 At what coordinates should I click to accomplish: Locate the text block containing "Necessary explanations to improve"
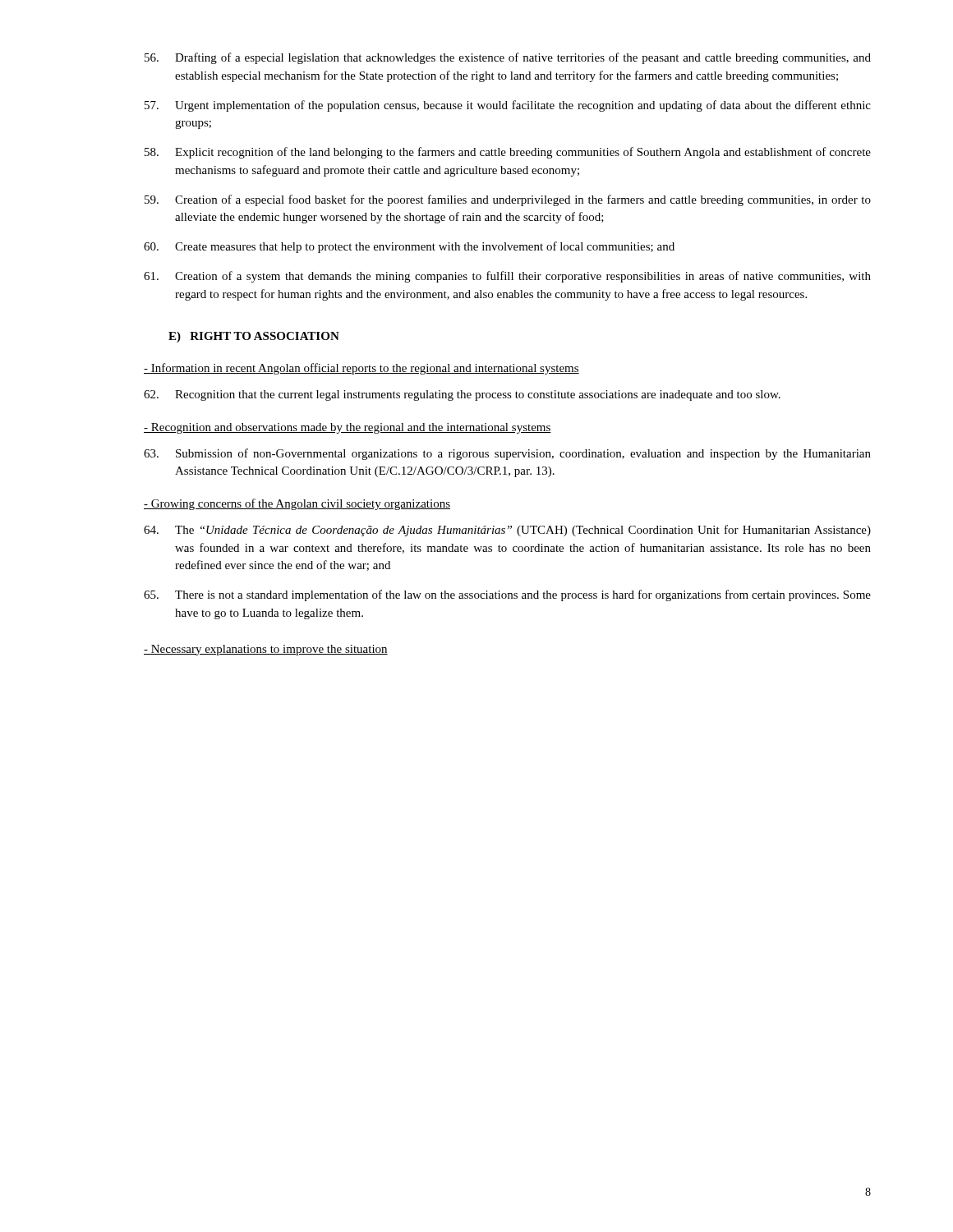click(266, 648)
